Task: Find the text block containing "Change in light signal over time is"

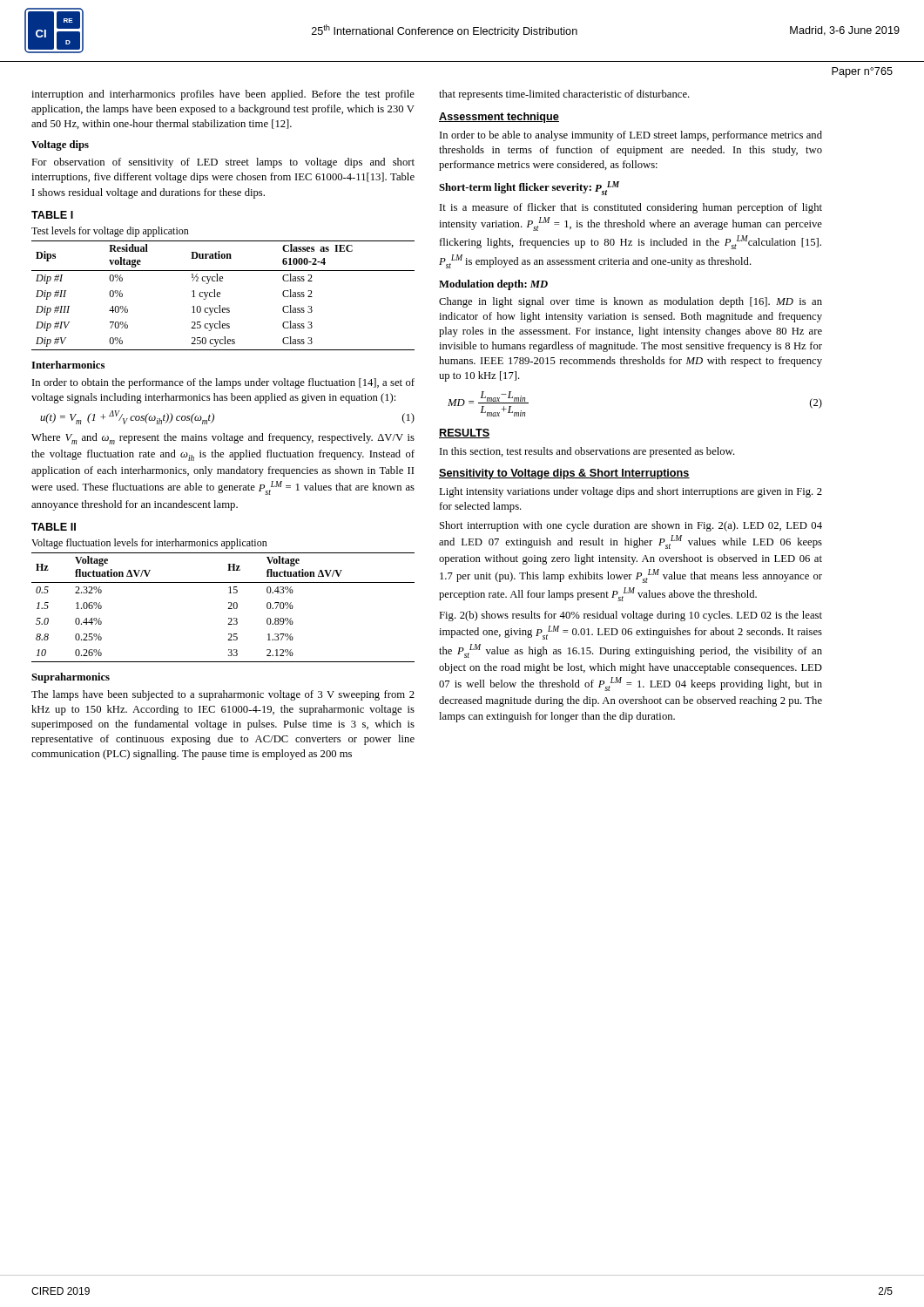Action: coord(630,339)
